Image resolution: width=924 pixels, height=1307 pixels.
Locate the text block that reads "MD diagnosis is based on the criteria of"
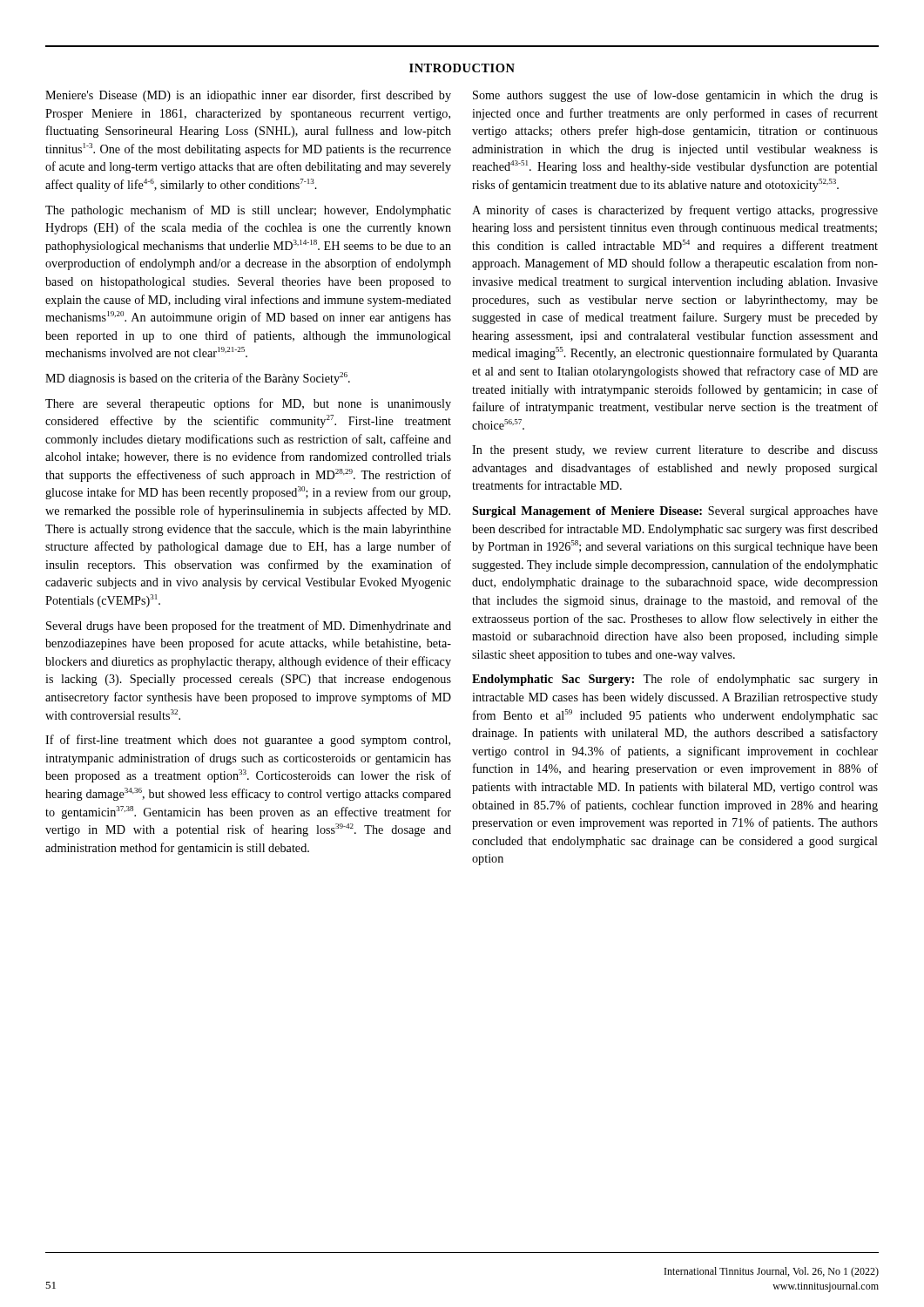pos(248,378)
